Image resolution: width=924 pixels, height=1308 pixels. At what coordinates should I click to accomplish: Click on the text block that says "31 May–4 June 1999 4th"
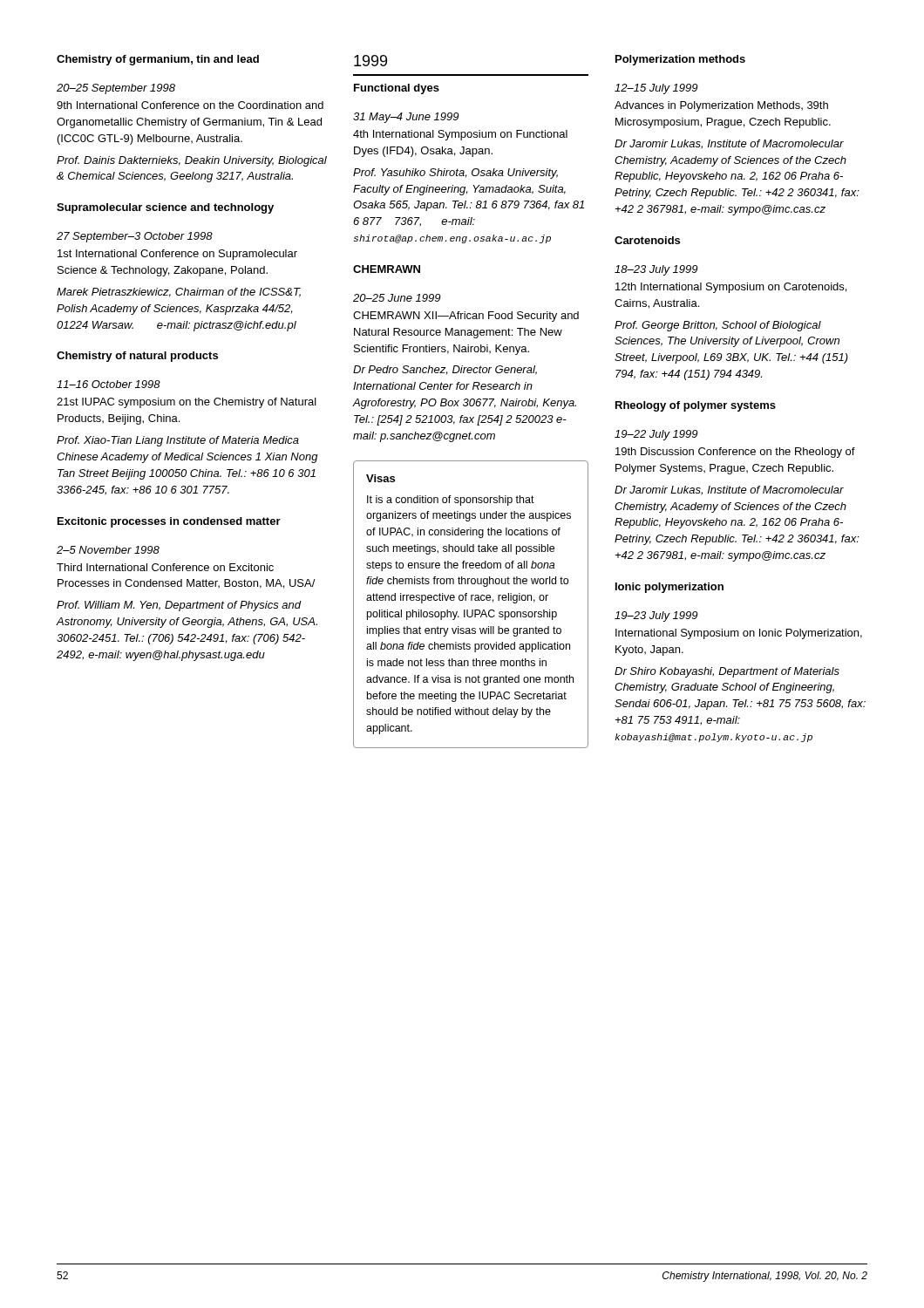coord(471,178)
